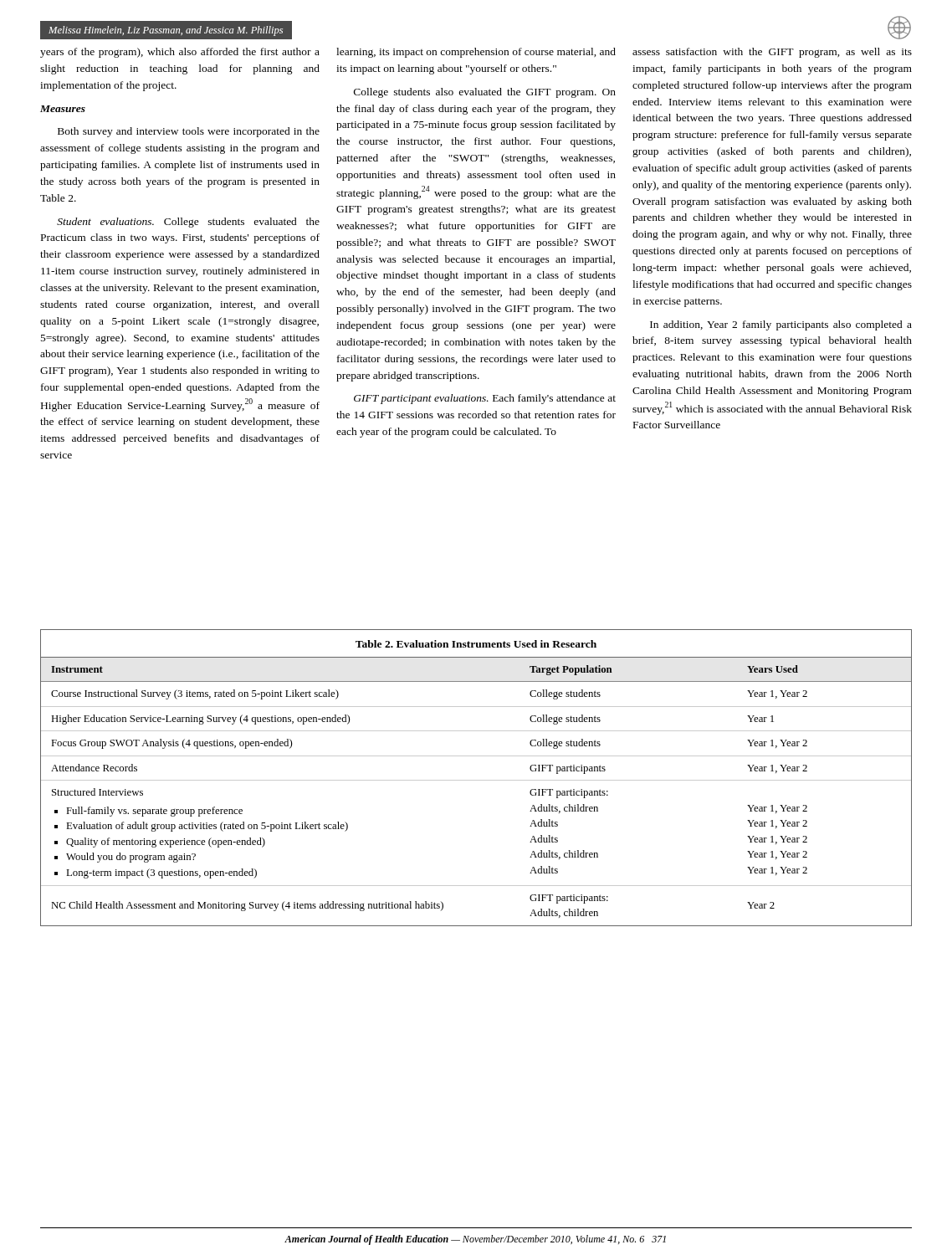Click on the table containing "Attendance Records"
Viewport: 952px width, 1255px height.
pos(476,778)
